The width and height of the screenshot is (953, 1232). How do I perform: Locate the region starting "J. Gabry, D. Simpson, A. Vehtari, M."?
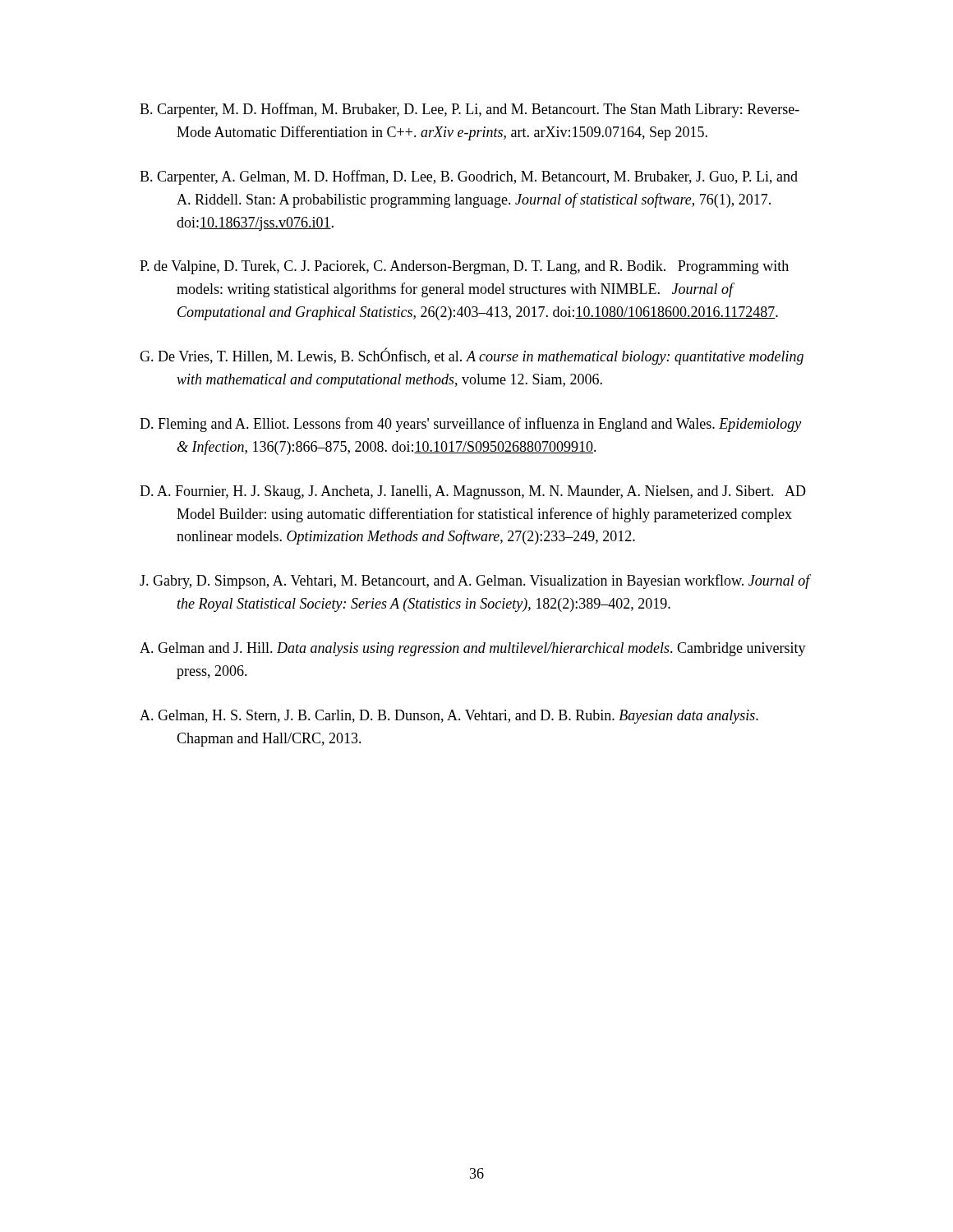[476, 593]
